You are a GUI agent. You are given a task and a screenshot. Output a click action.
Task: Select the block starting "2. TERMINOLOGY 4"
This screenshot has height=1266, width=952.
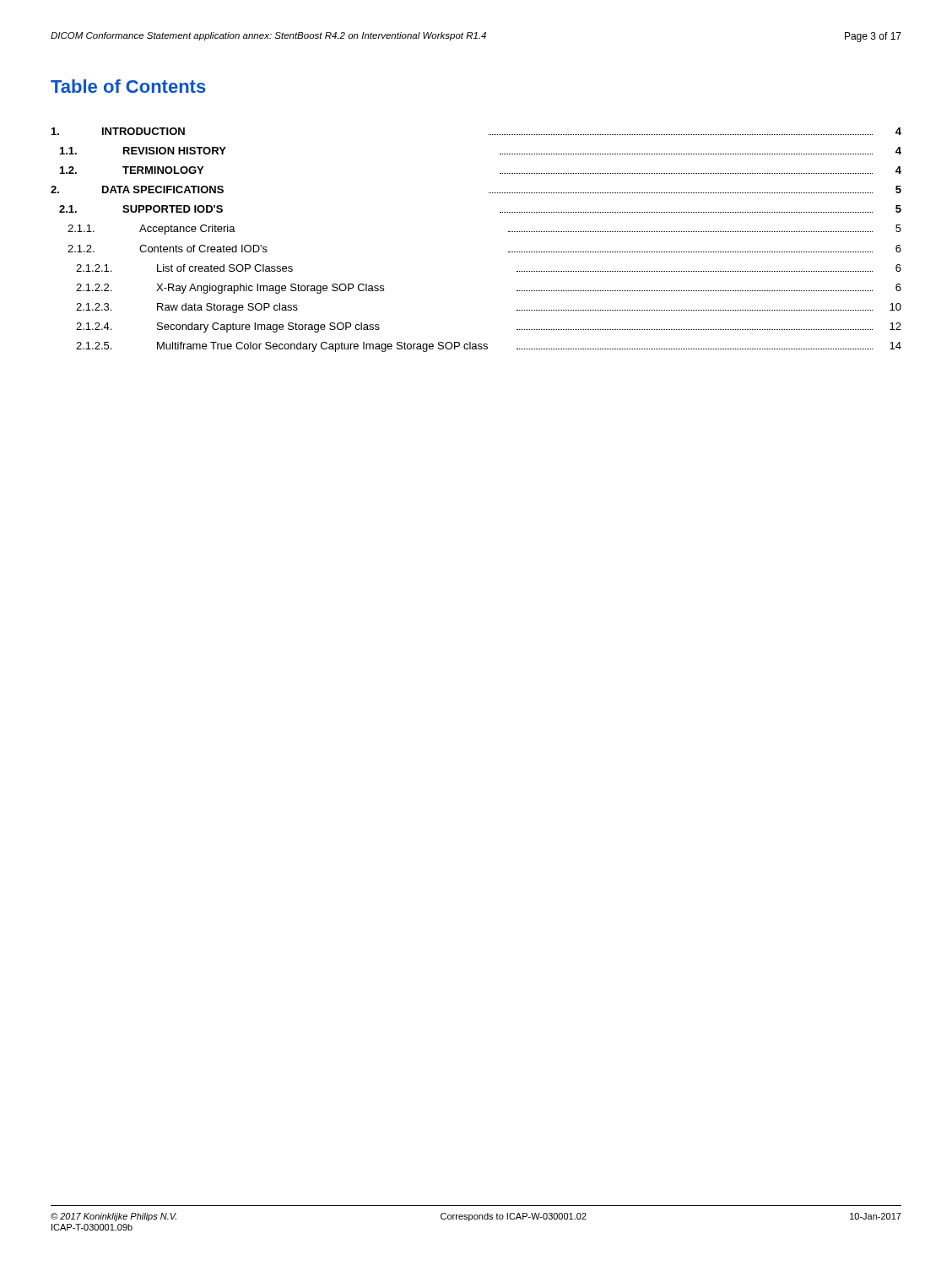(71, 170)
